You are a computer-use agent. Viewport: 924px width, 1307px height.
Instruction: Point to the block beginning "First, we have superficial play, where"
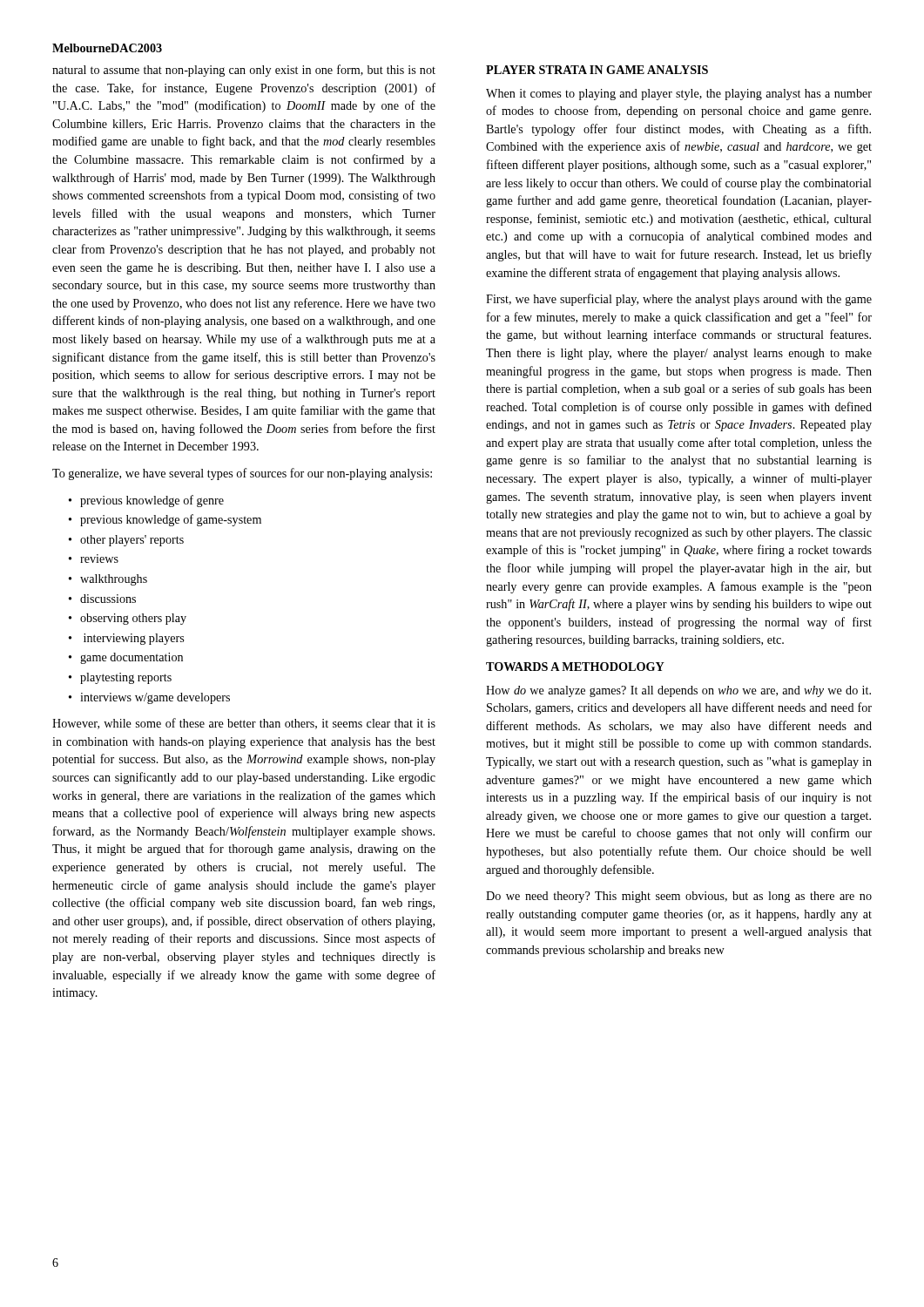pyautogui.click(x=679, y=470)
